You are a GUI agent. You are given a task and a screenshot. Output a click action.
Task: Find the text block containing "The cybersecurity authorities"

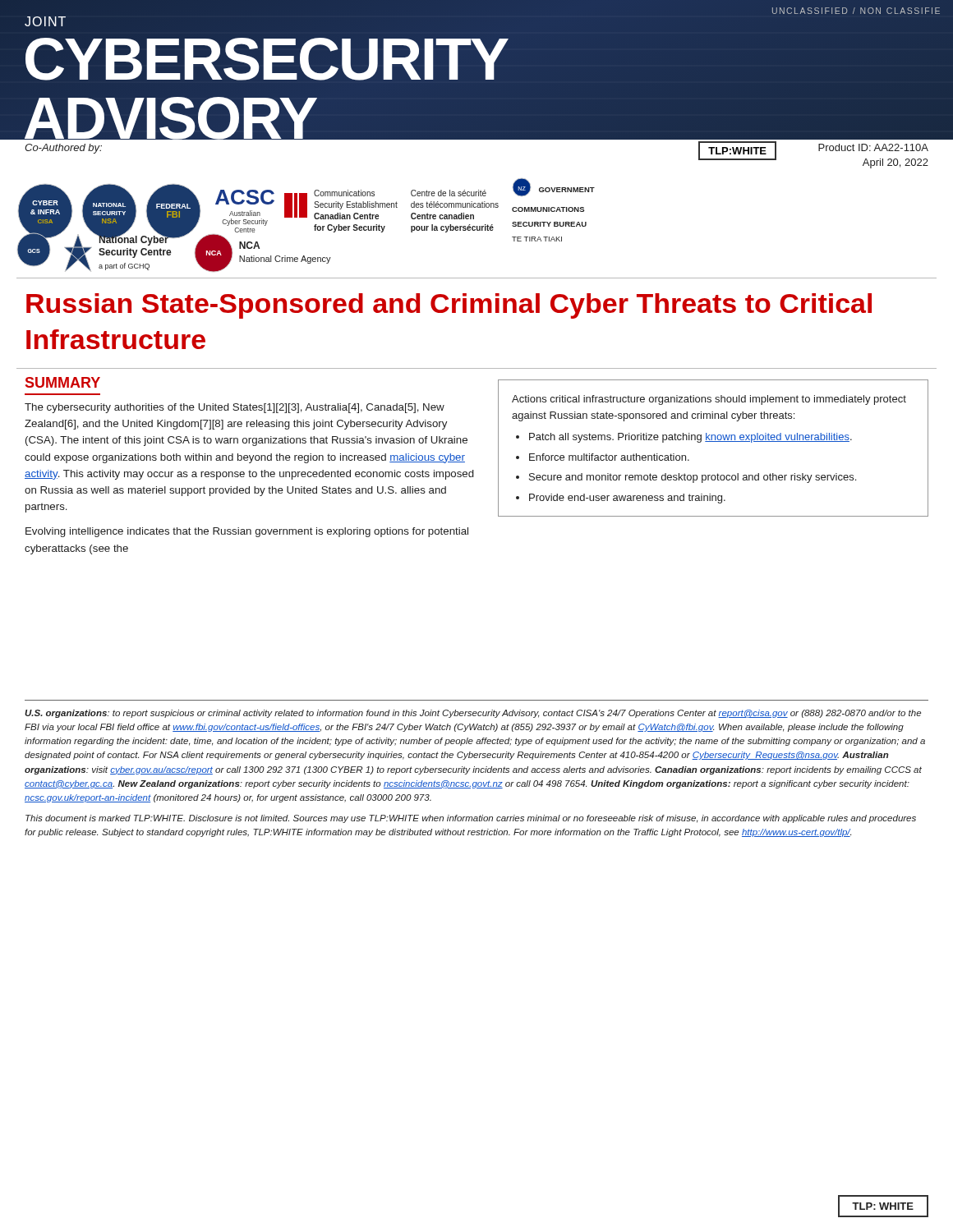(x=250, y=478)
